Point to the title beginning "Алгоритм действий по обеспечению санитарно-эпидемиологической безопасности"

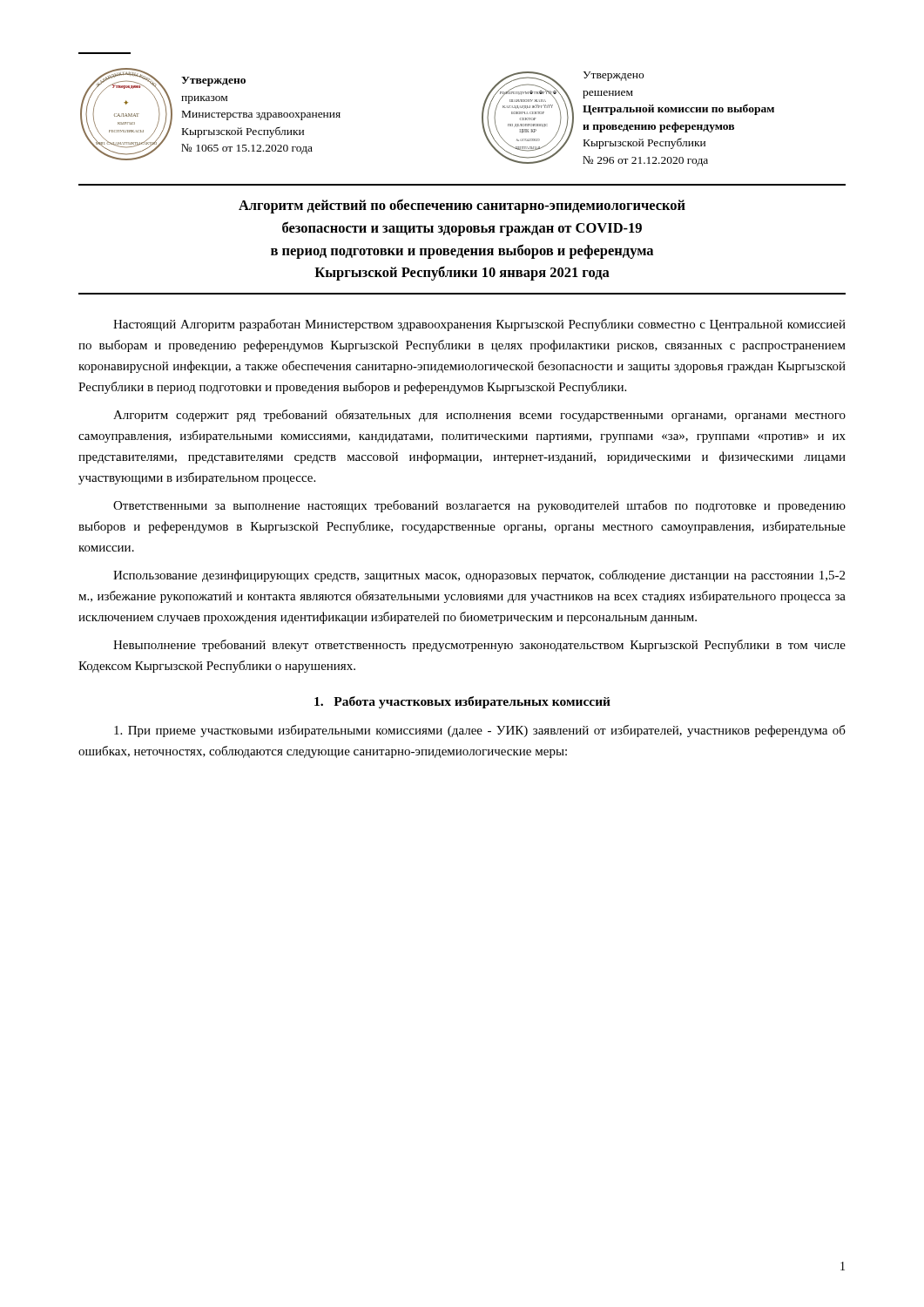point(462,239)
